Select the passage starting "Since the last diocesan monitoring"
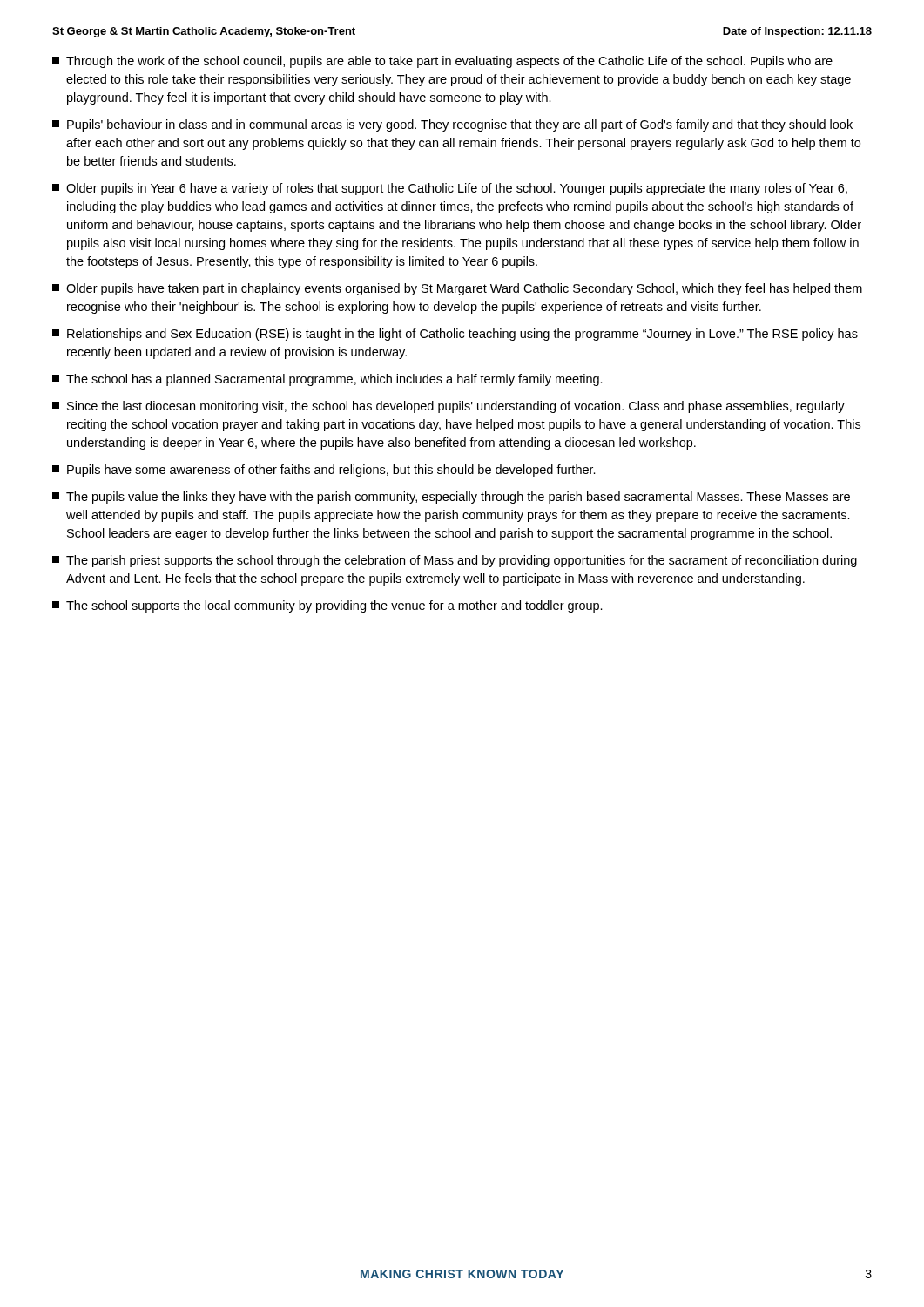The width and height of the screenshot is (924, 1307). (x=462, y=425)
